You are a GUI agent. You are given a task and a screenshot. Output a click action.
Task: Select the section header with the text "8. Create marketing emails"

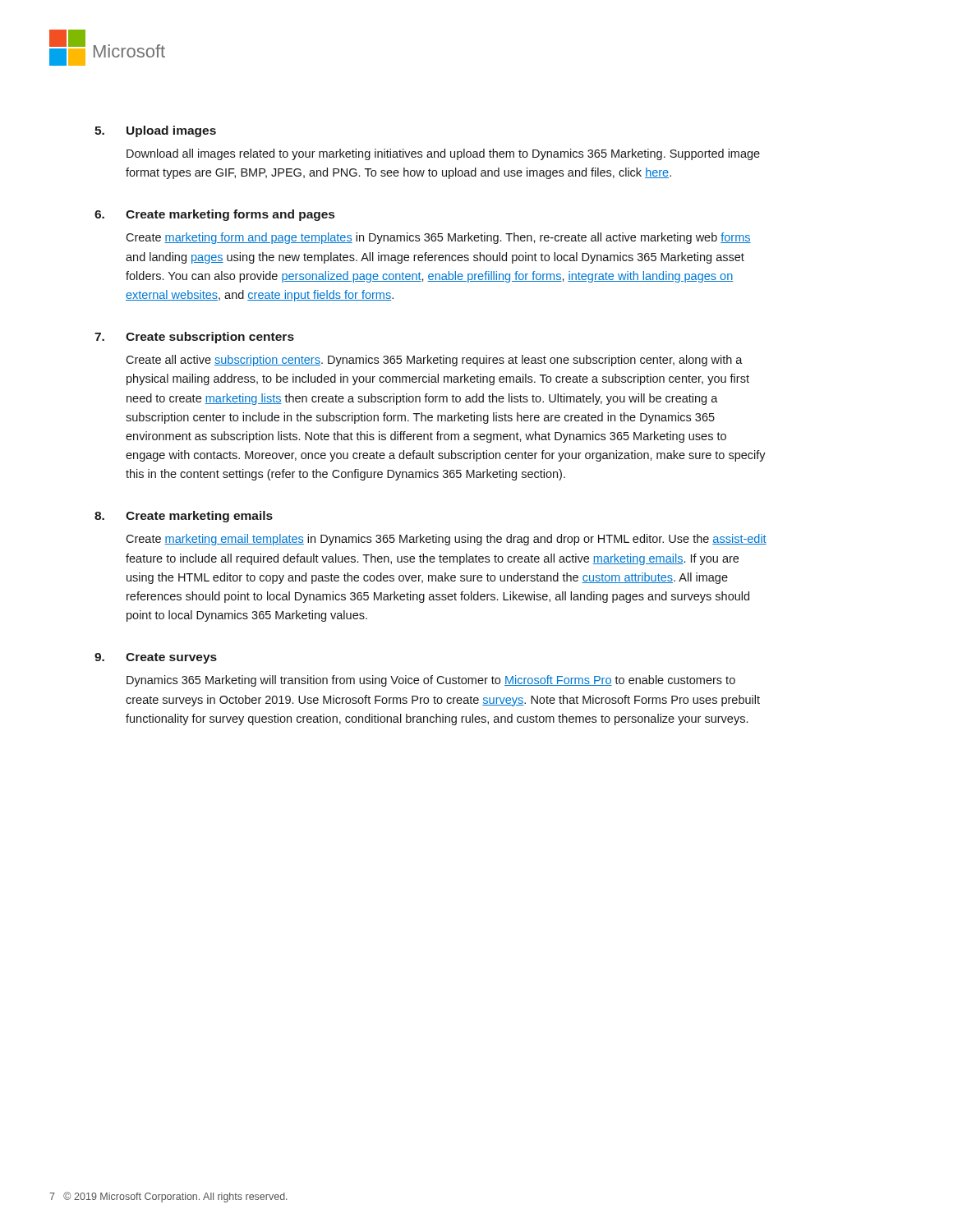click(x=199, y=516)
